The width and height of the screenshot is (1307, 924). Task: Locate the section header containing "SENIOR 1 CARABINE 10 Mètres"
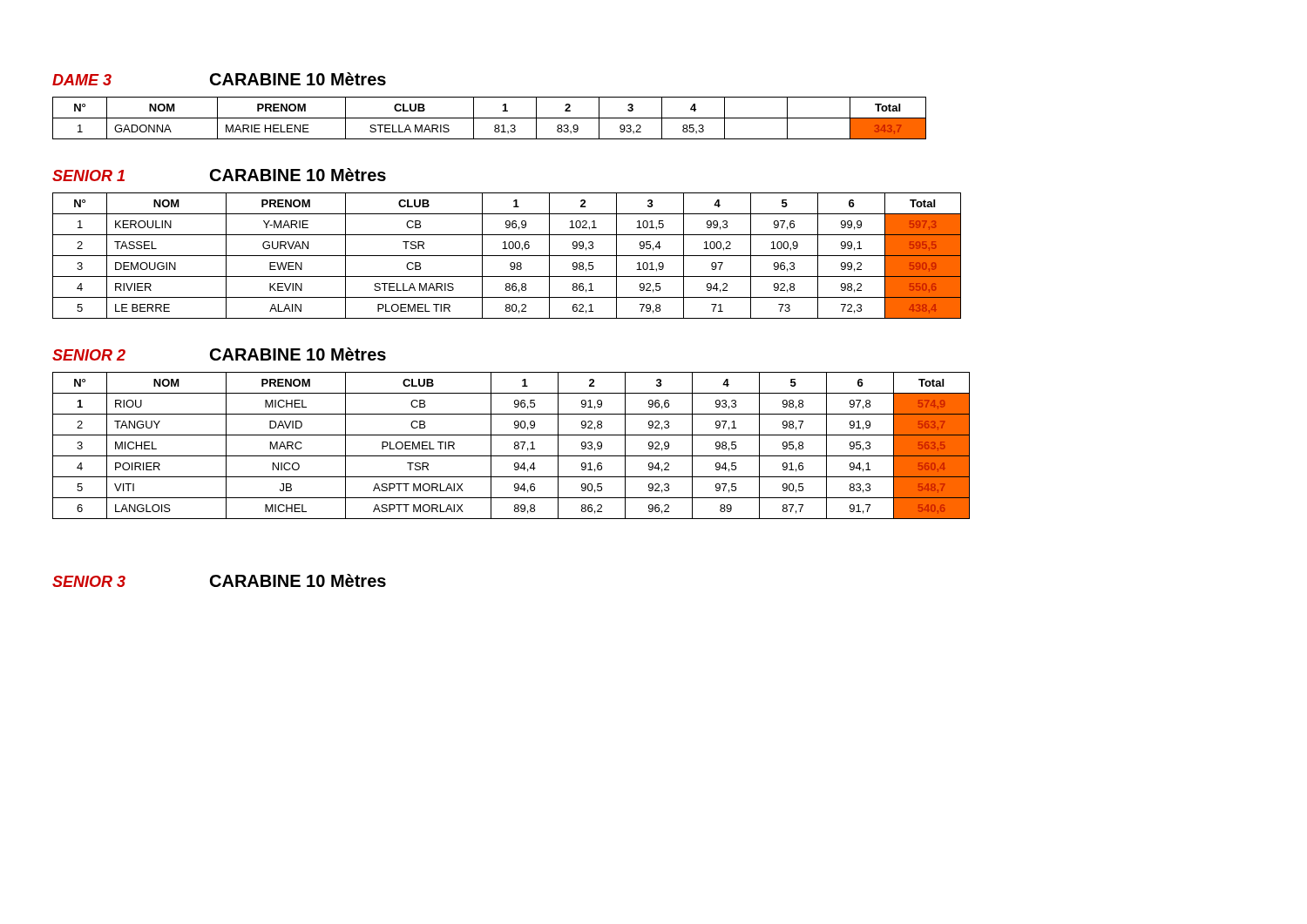[219, 176]
